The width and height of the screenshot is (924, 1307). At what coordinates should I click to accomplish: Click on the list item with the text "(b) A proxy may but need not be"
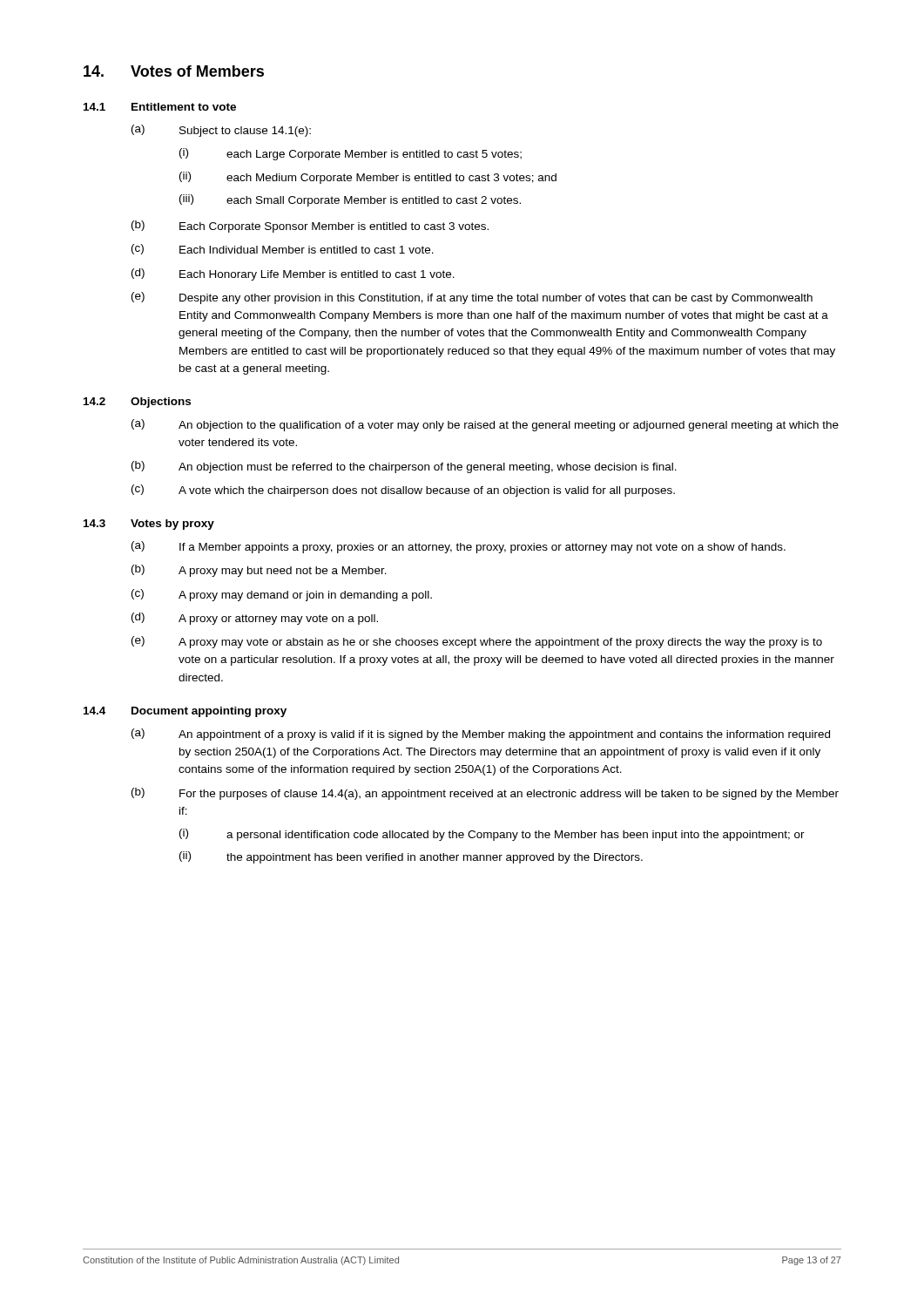click(x=259, y=571)
